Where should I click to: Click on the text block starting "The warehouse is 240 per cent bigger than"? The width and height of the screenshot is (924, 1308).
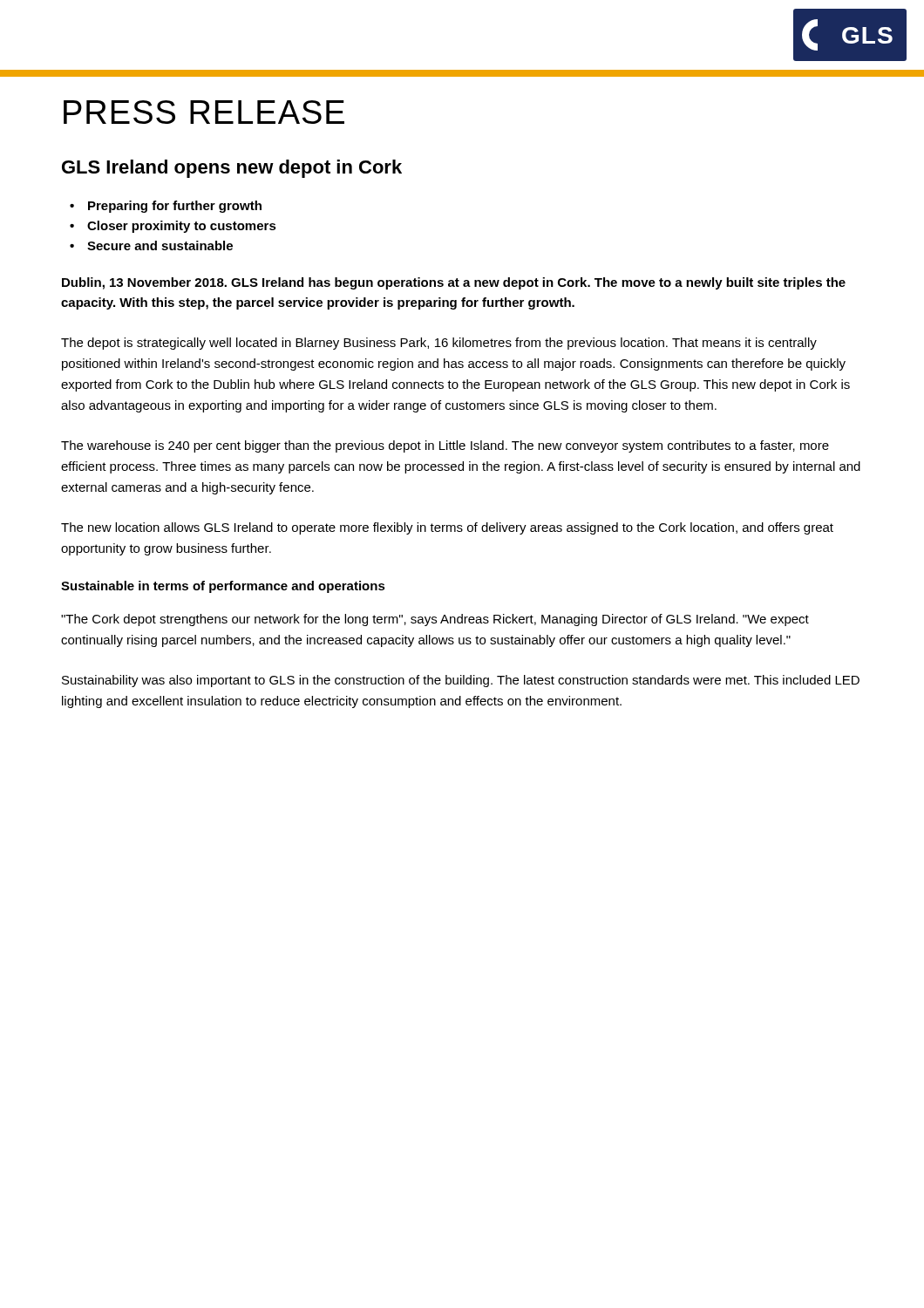461,466
